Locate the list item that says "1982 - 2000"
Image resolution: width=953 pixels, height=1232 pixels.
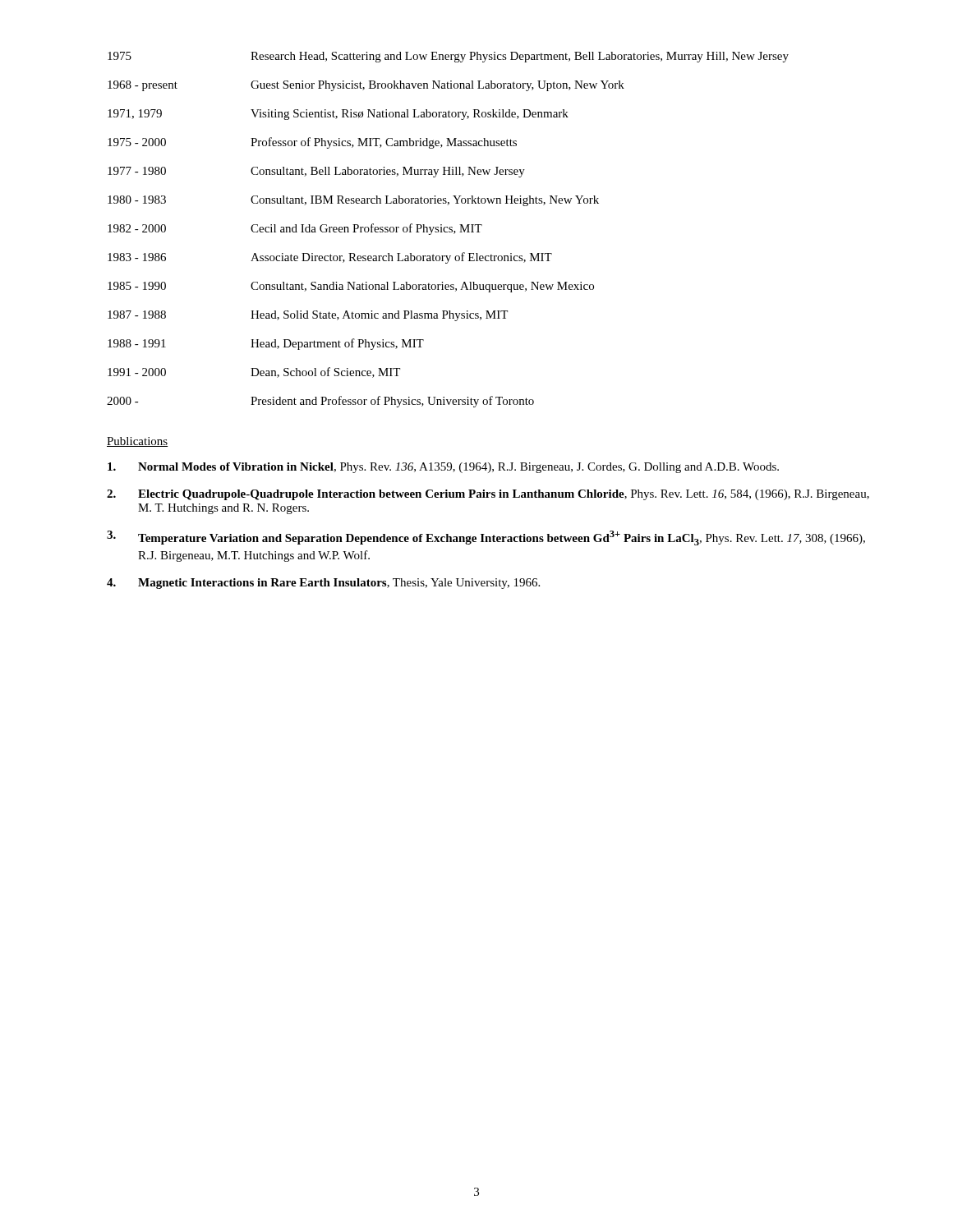click(x=489, y=229)
